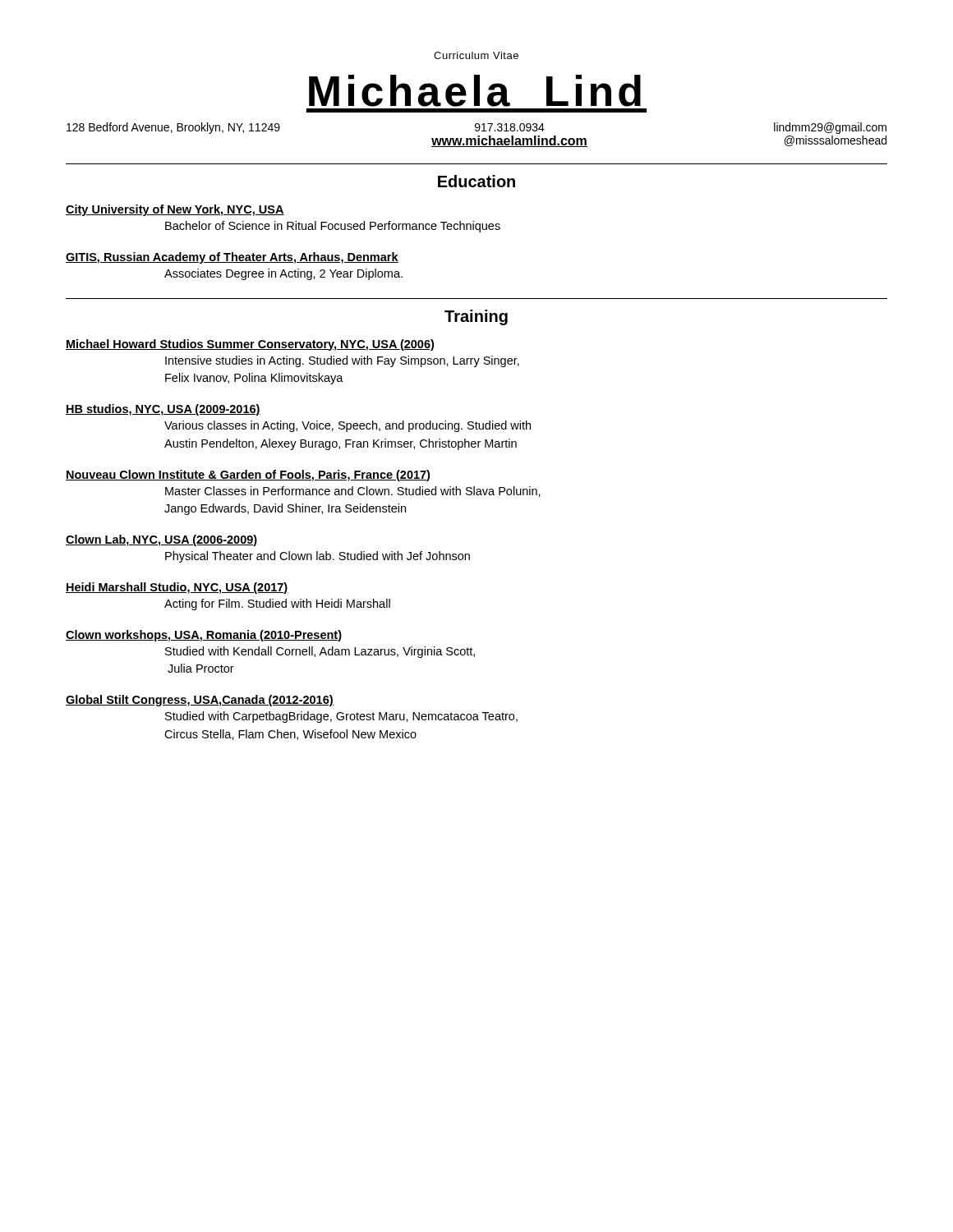Screen dimensions: 1232x953
Task: Point to "Michaela Lind"
Action: click(476, 91)
